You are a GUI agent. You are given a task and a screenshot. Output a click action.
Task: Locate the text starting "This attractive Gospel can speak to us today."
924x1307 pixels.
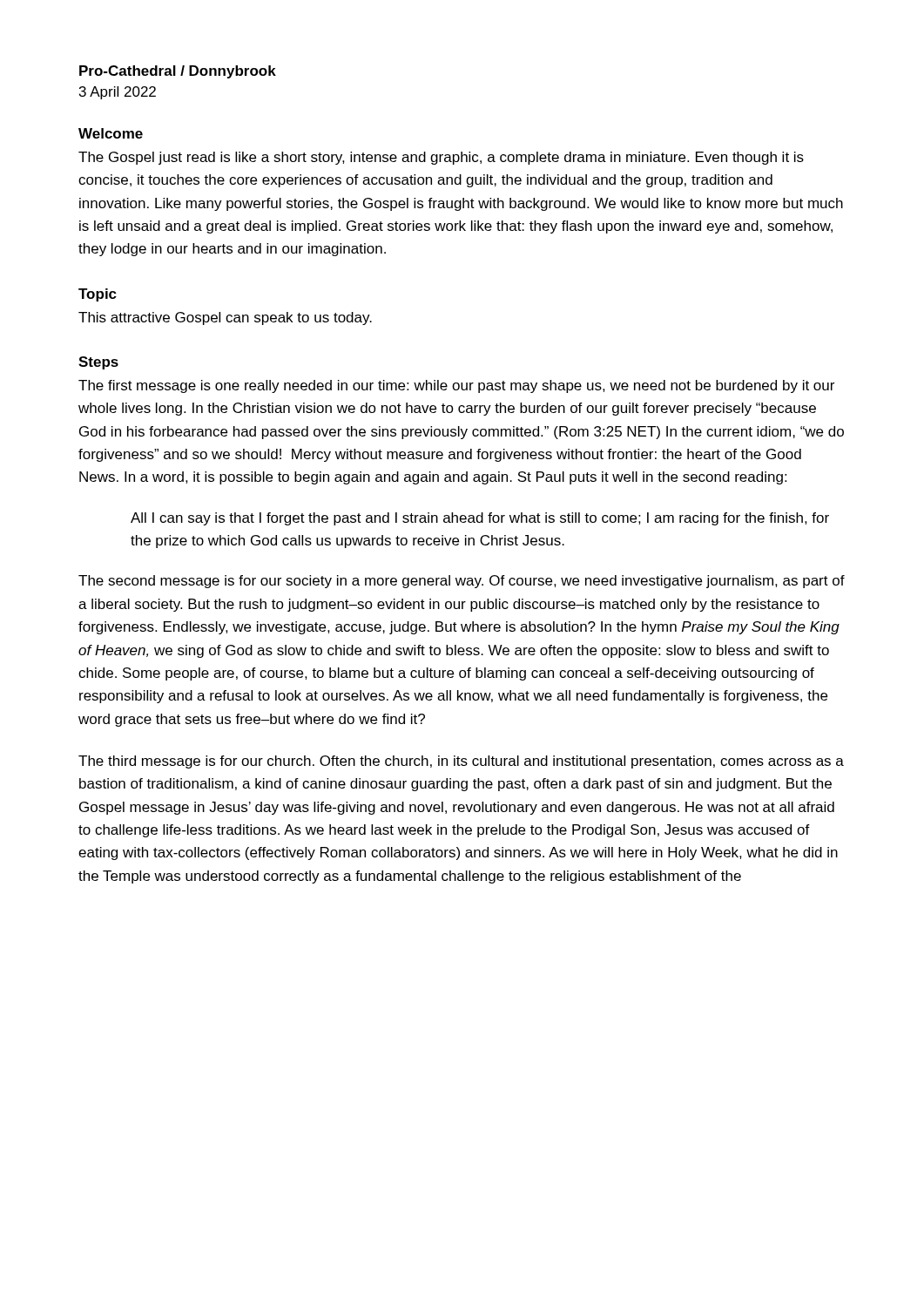[x=226, y=317]
